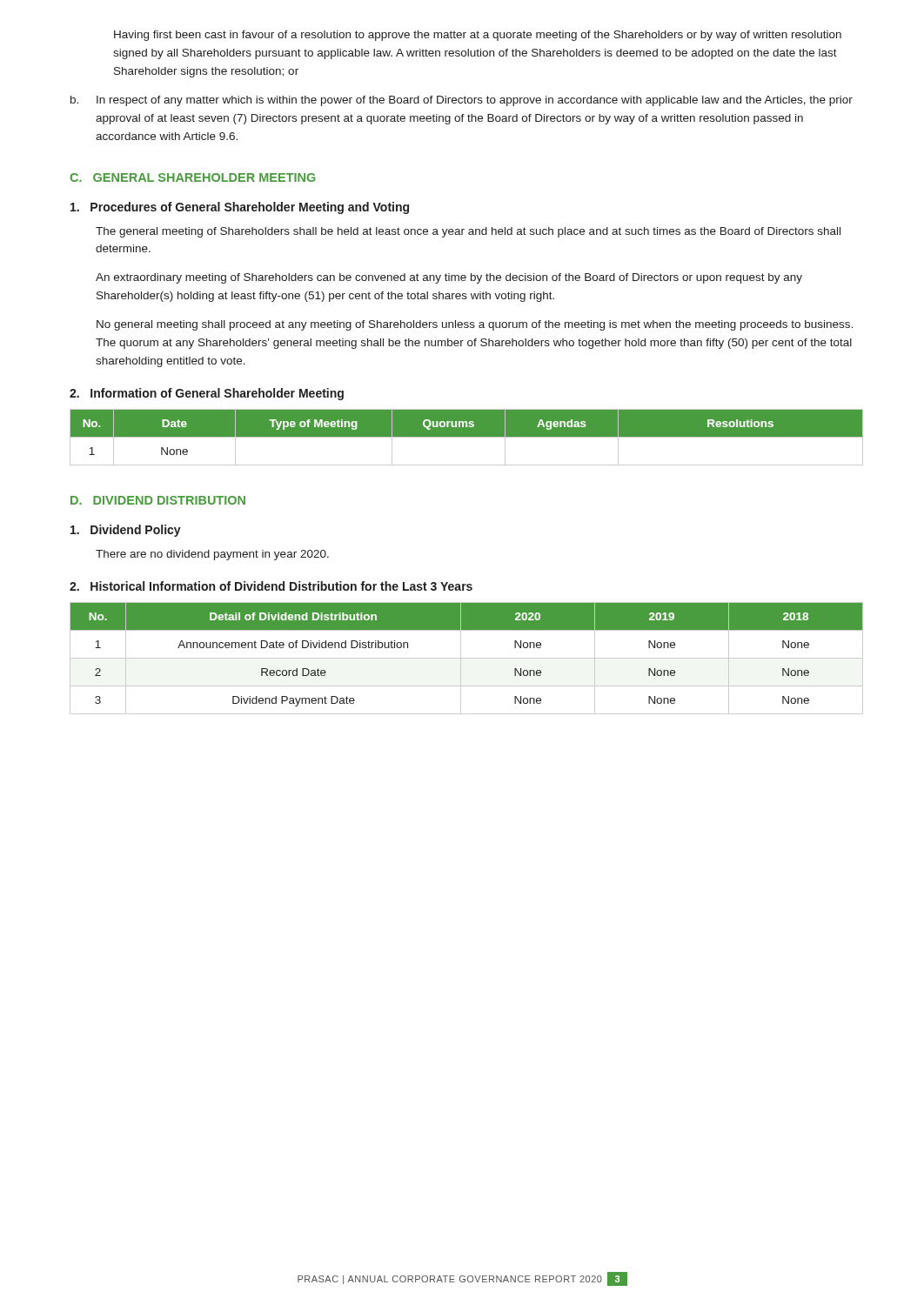Point to the block beginning "There are no dividend payment in"
This screenshot has height=1305, width=924.
212,555
